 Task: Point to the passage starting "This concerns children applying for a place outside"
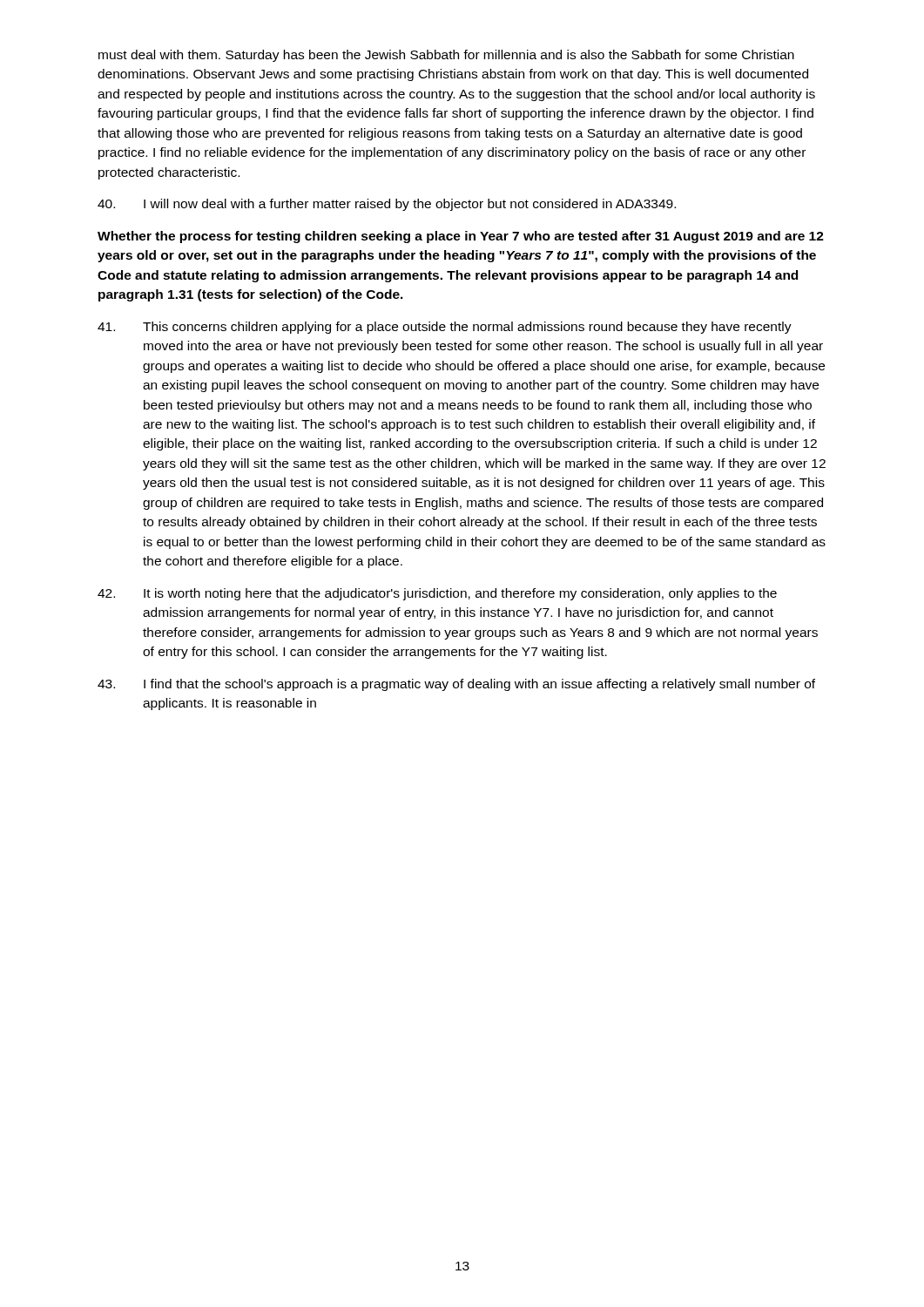tap(462, 444)
